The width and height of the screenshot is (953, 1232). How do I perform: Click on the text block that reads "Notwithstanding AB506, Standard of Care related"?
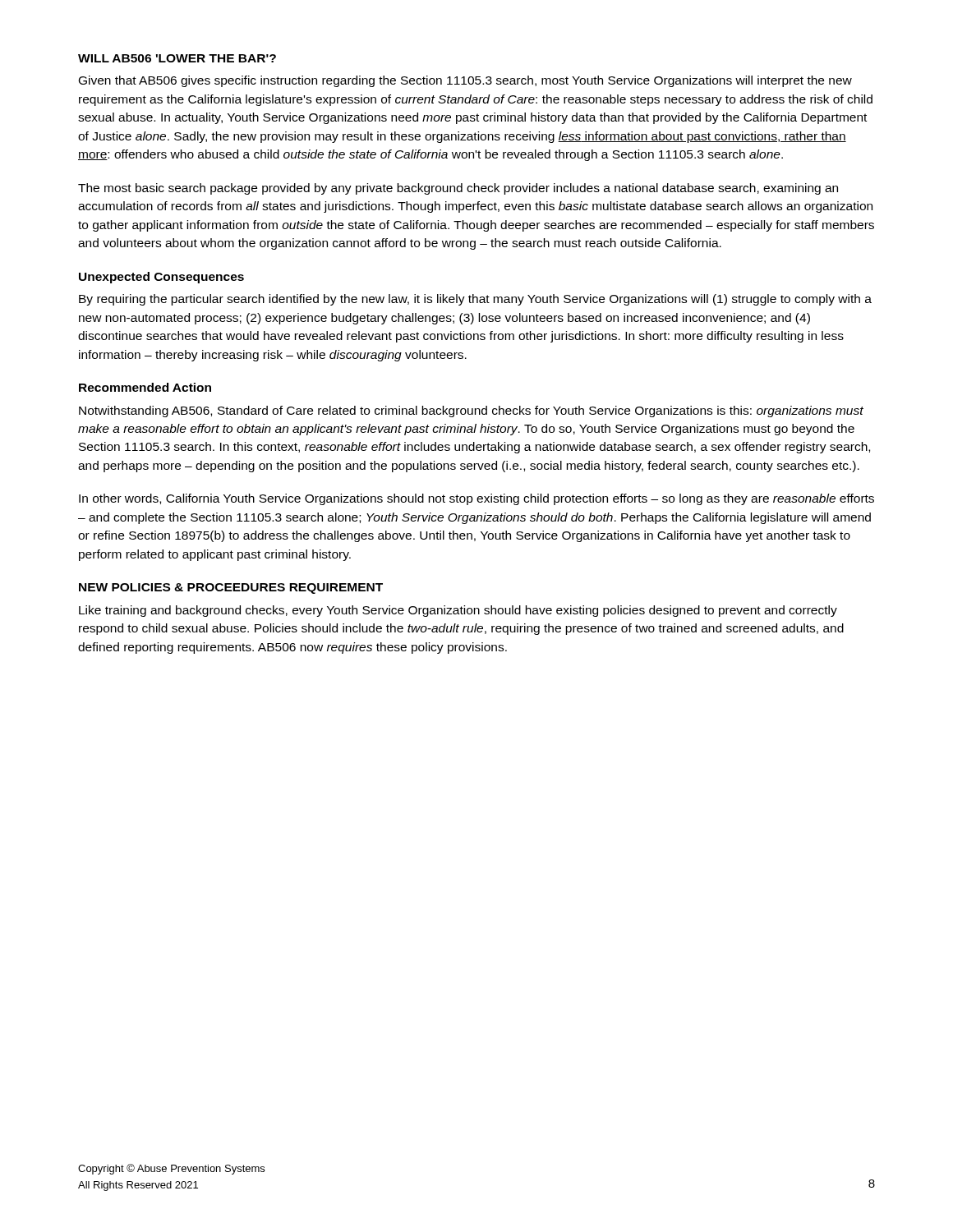pos(475,438)
